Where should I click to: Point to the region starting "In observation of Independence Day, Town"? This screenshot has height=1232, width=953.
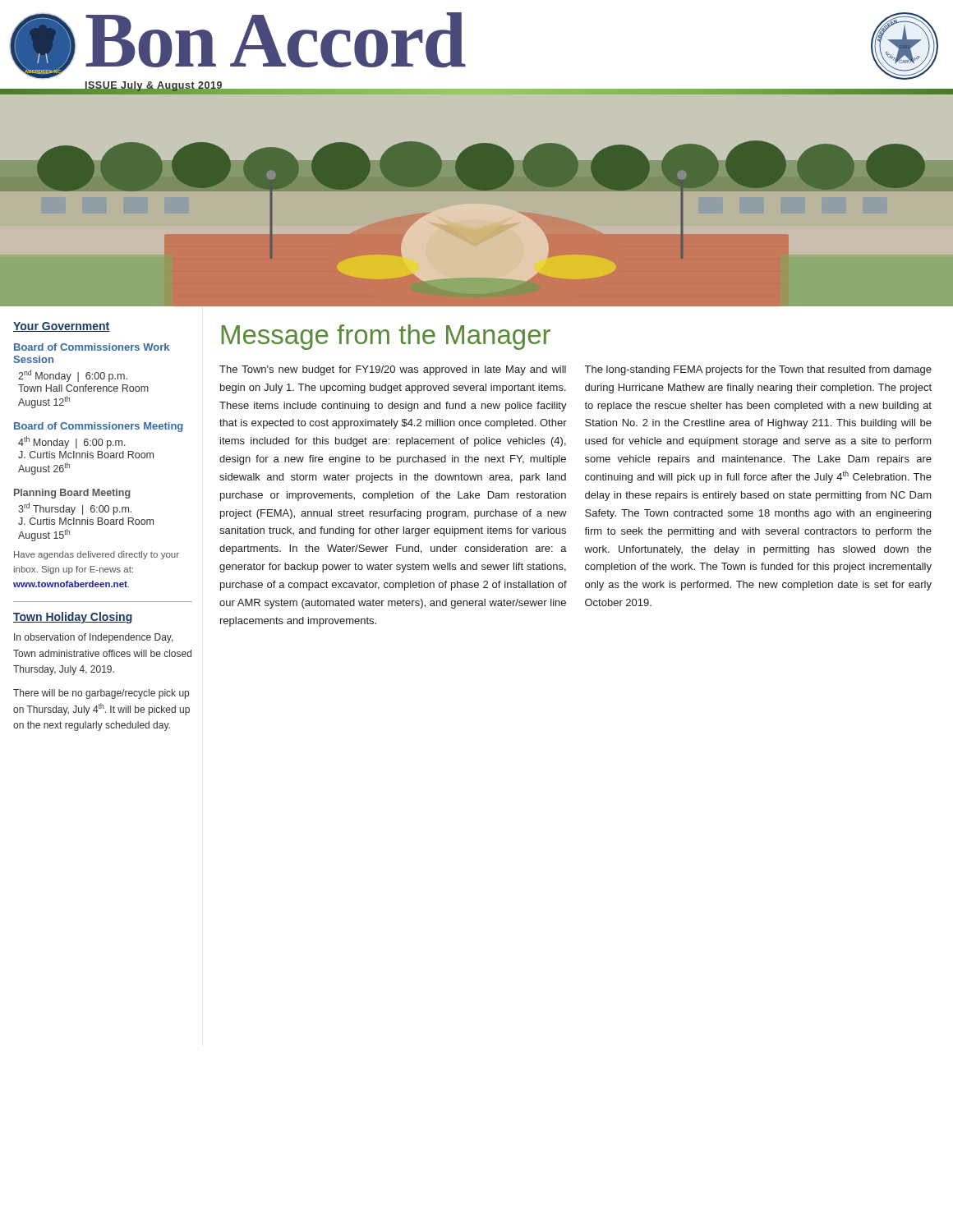(x=103, y=653)
